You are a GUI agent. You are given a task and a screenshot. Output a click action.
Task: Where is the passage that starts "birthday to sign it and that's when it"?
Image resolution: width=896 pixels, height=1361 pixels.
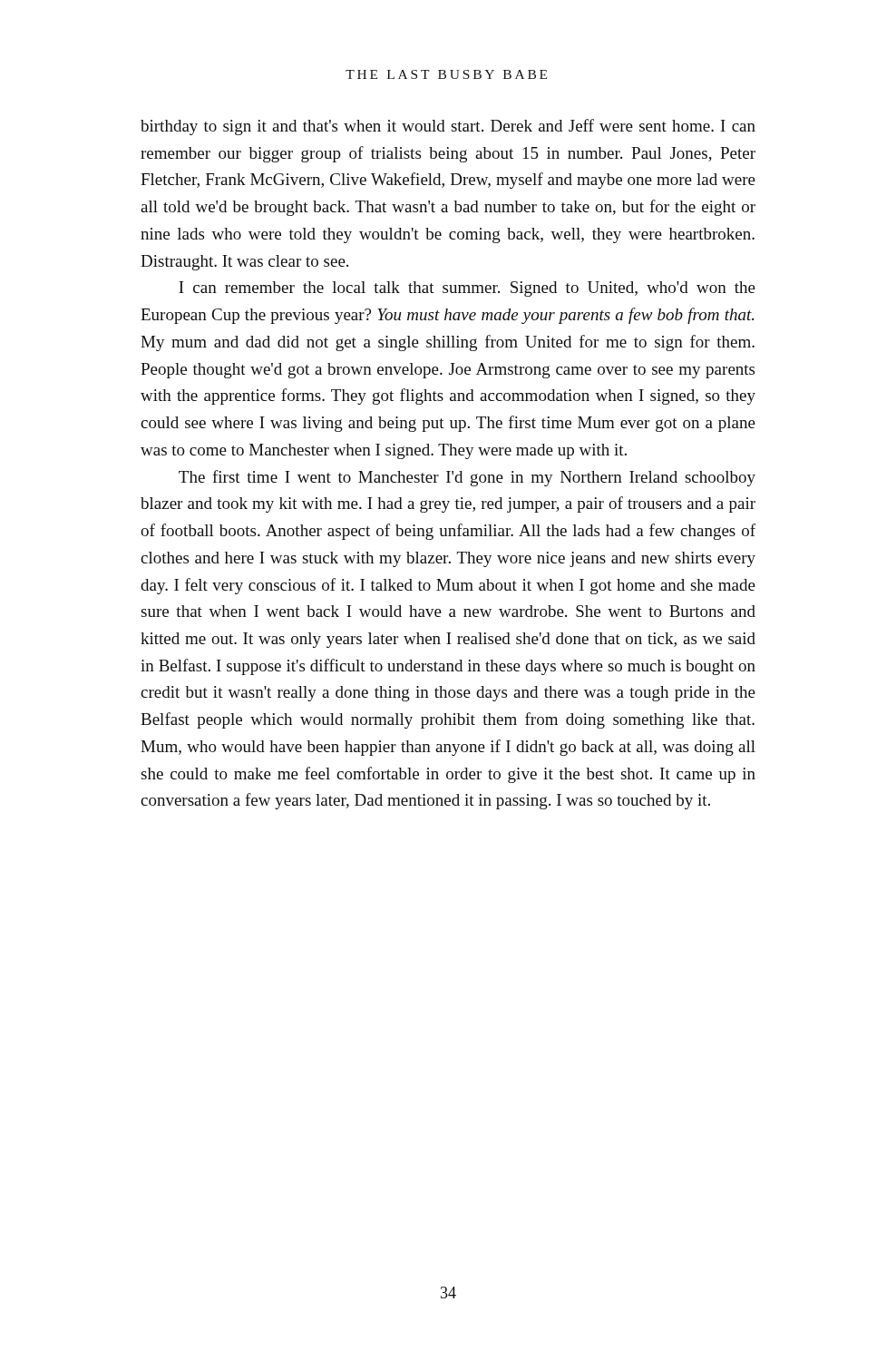[448, 463]
